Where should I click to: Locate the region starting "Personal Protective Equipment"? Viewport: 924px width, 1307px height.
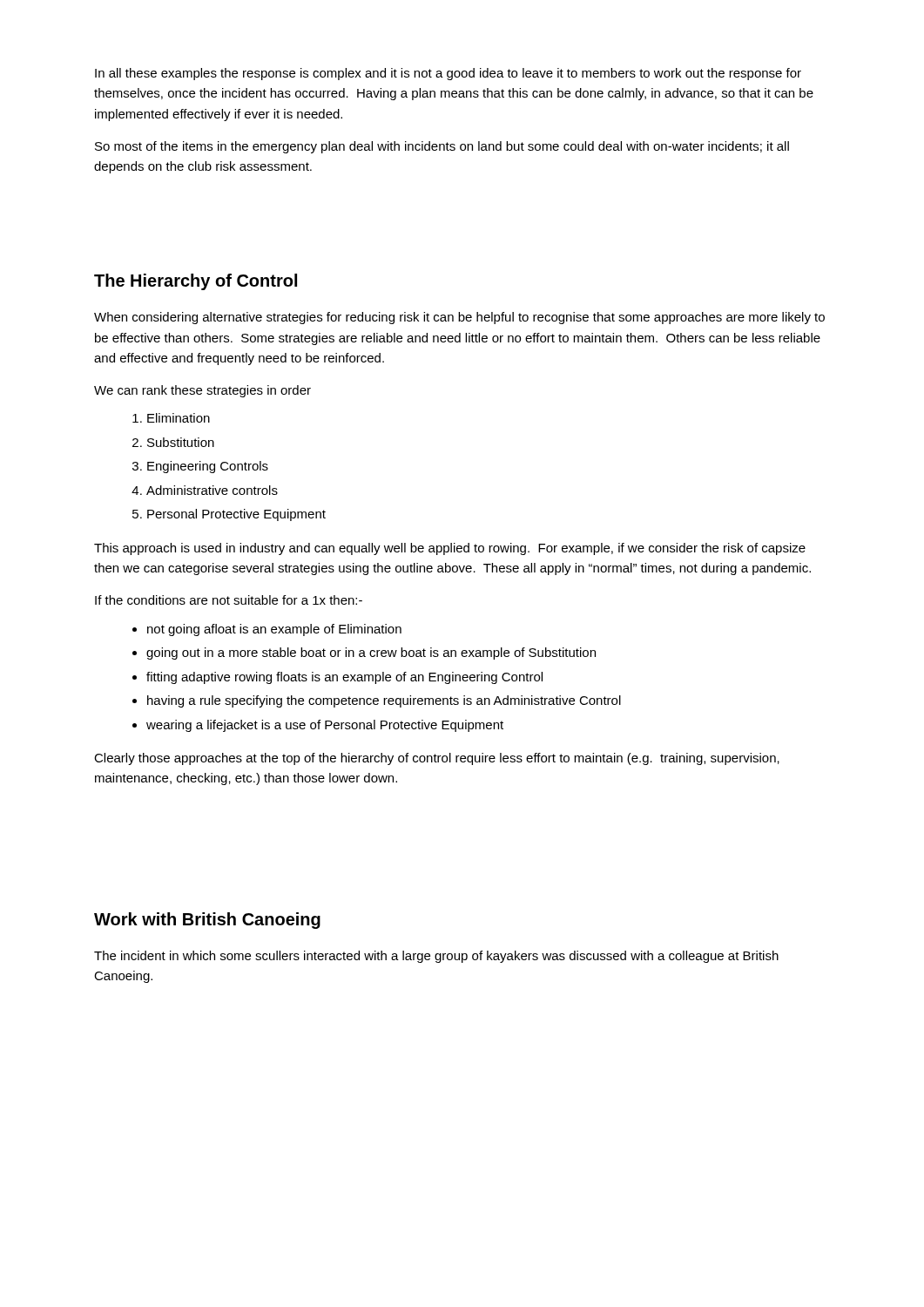(236, 514)
